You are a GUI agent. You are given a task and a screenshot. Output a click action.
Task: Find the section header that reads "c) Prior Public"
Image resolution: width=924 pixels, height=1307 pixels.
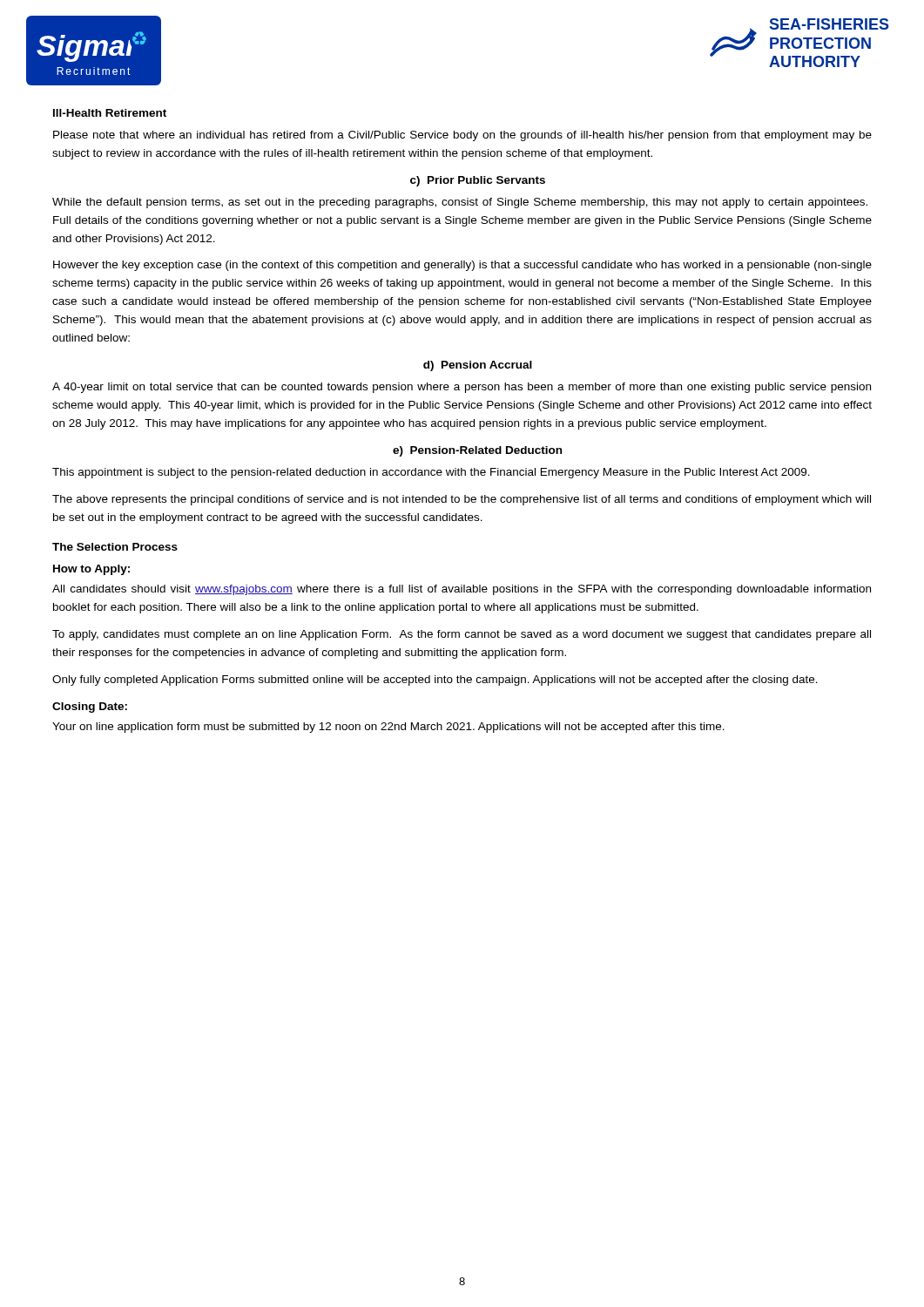(x=478, y=180)
